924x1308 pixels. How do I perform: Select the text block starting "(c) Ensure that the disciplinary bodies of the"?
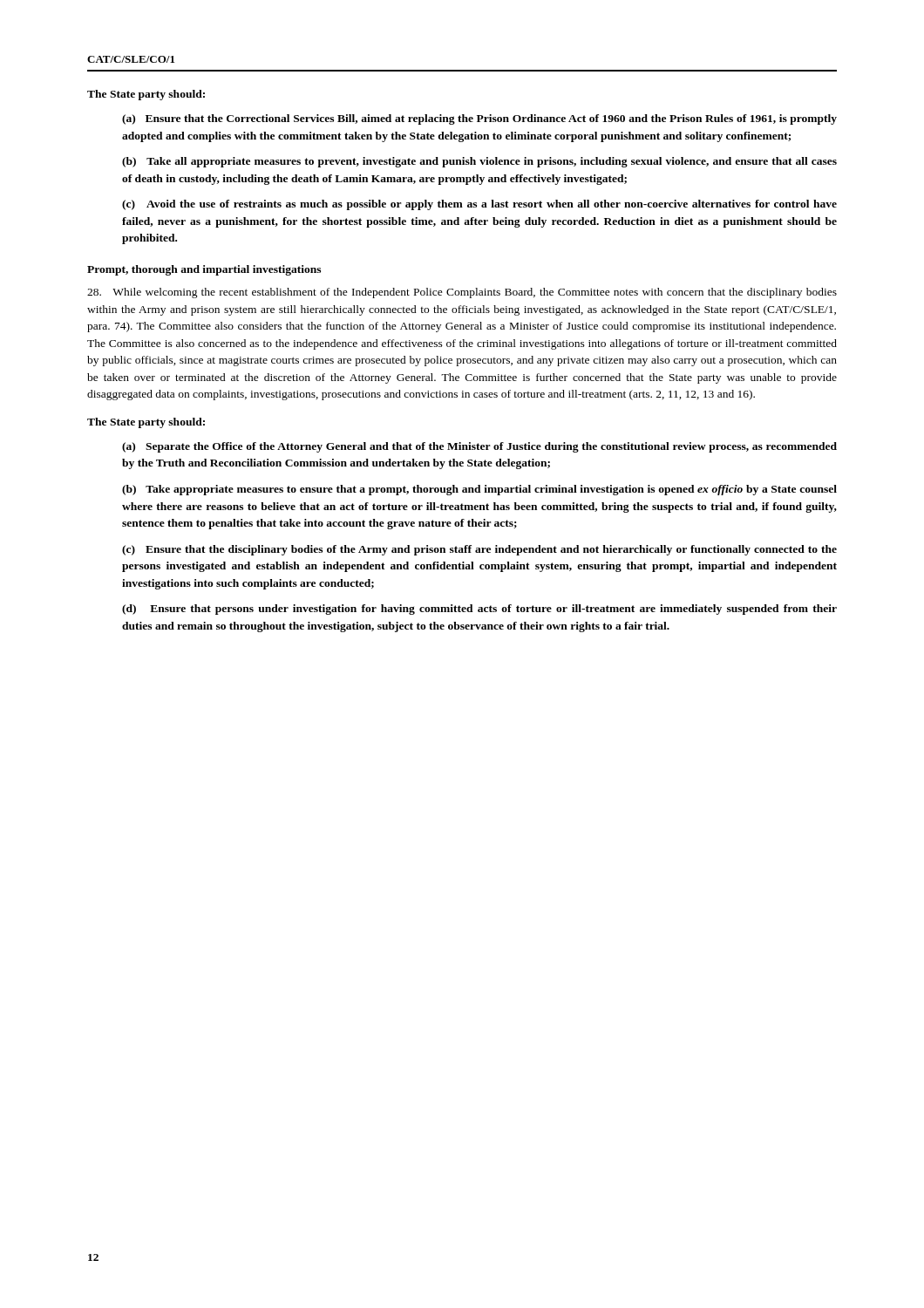(x=479, y=566)
